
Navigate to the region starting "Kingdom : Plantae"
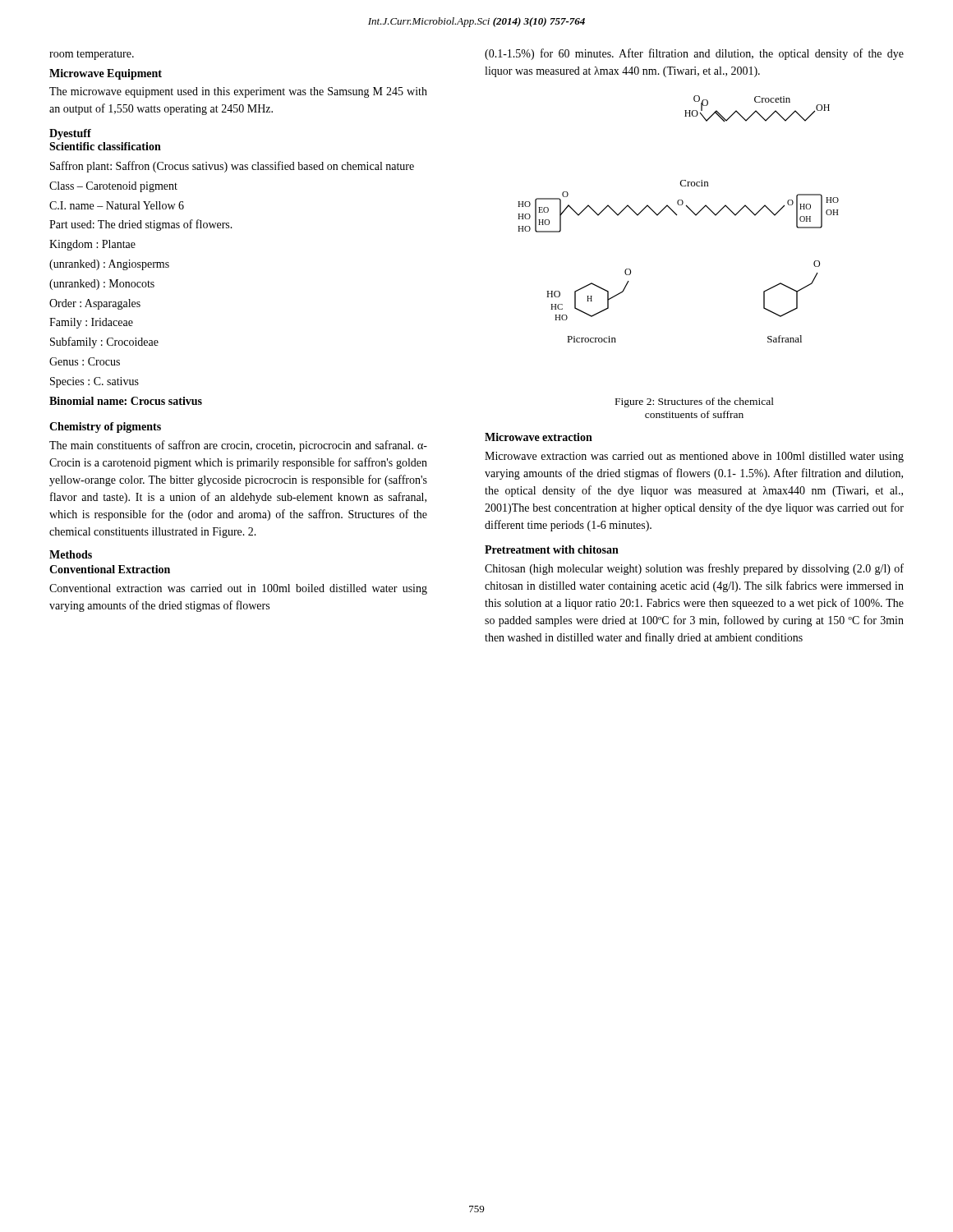tap(92, 245)
